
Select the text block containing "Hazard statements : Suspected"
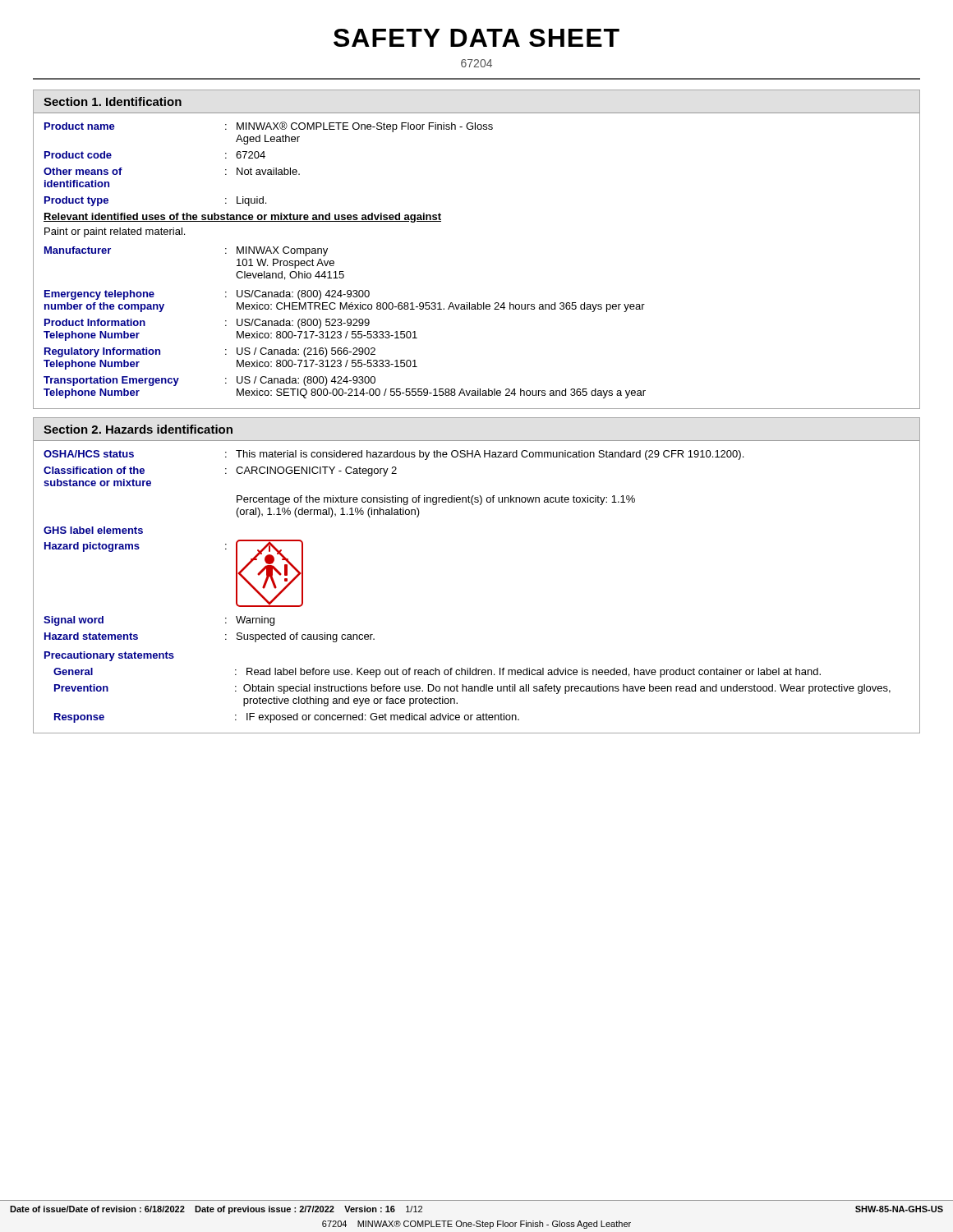(x=94, y=637)
